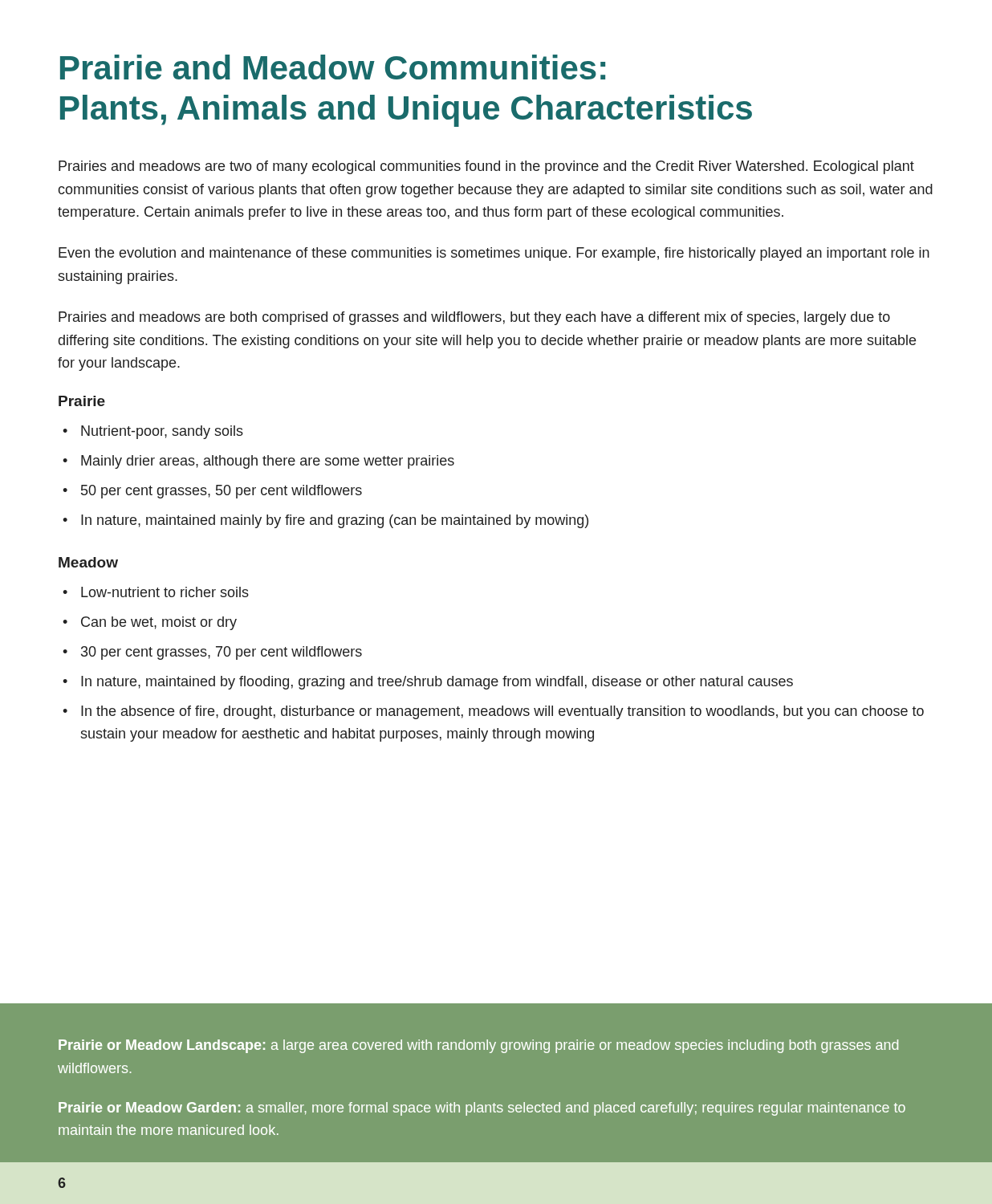Select the list item with the text "Mainly drier areas, although there"

tap(267, 461)
